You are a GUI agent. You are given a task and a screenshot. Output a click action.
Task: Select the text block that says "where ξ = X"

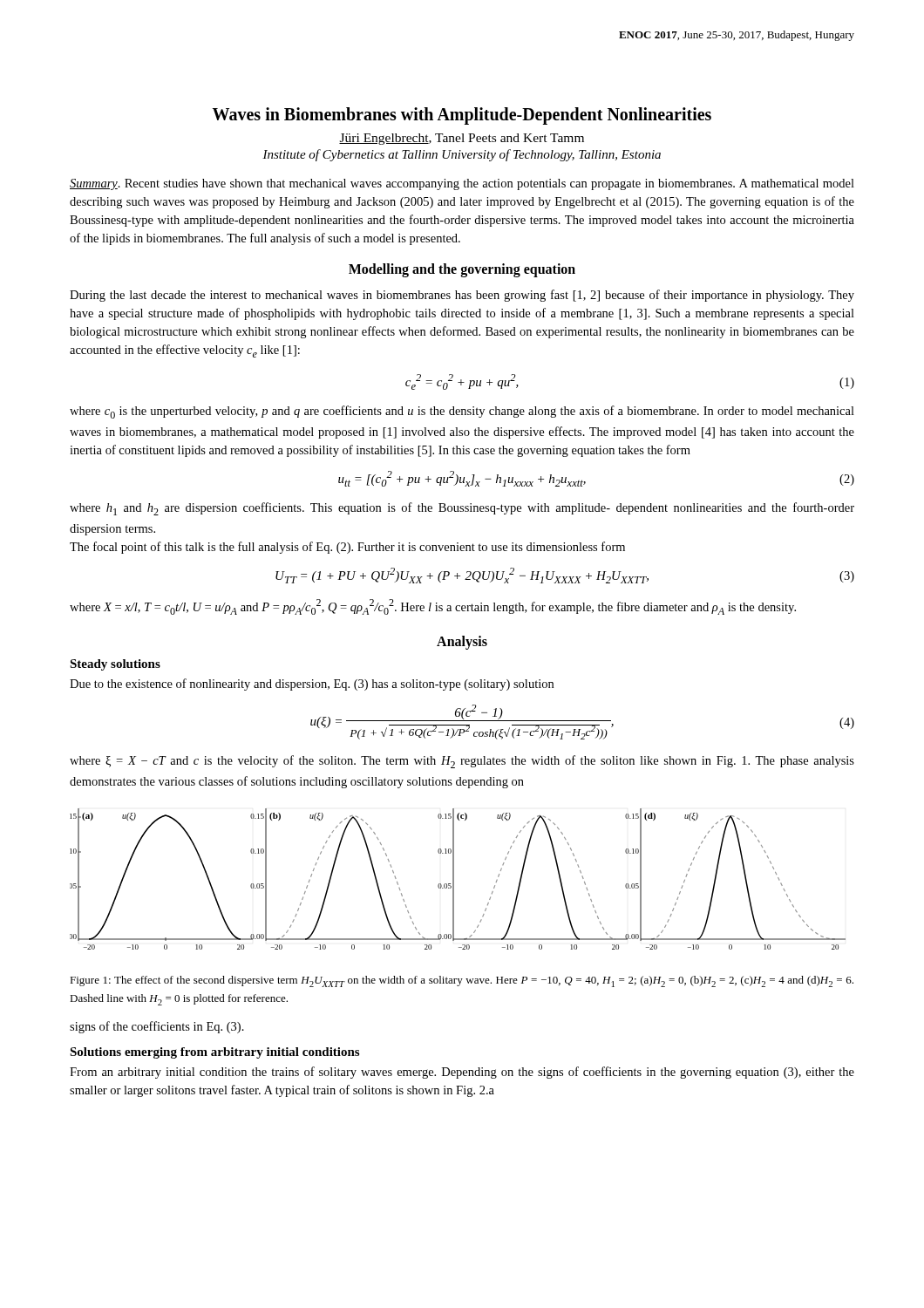[x=462, y=771]
